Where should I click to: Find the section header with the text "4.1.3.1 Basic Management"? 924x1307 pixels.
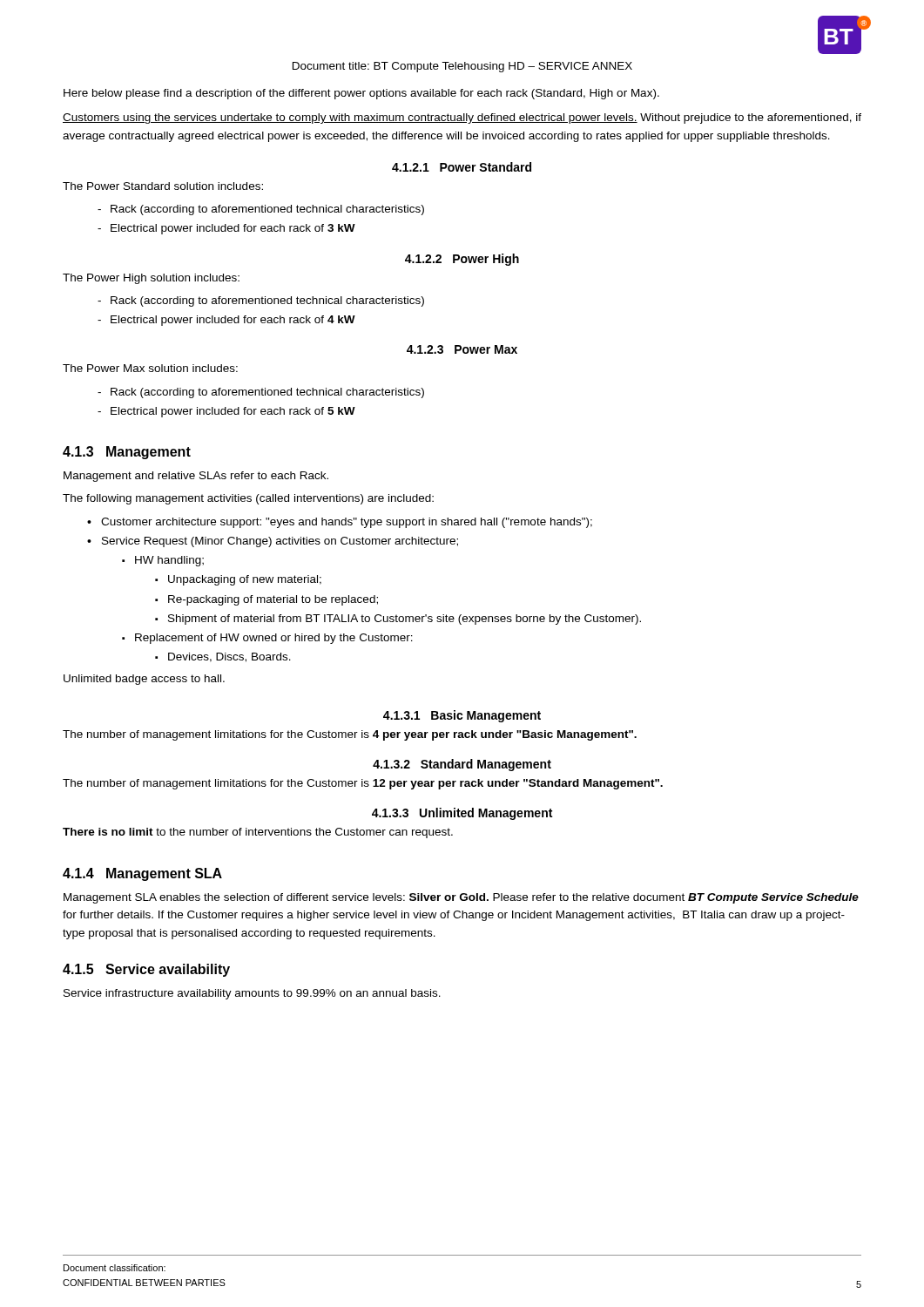click(462, 715)
